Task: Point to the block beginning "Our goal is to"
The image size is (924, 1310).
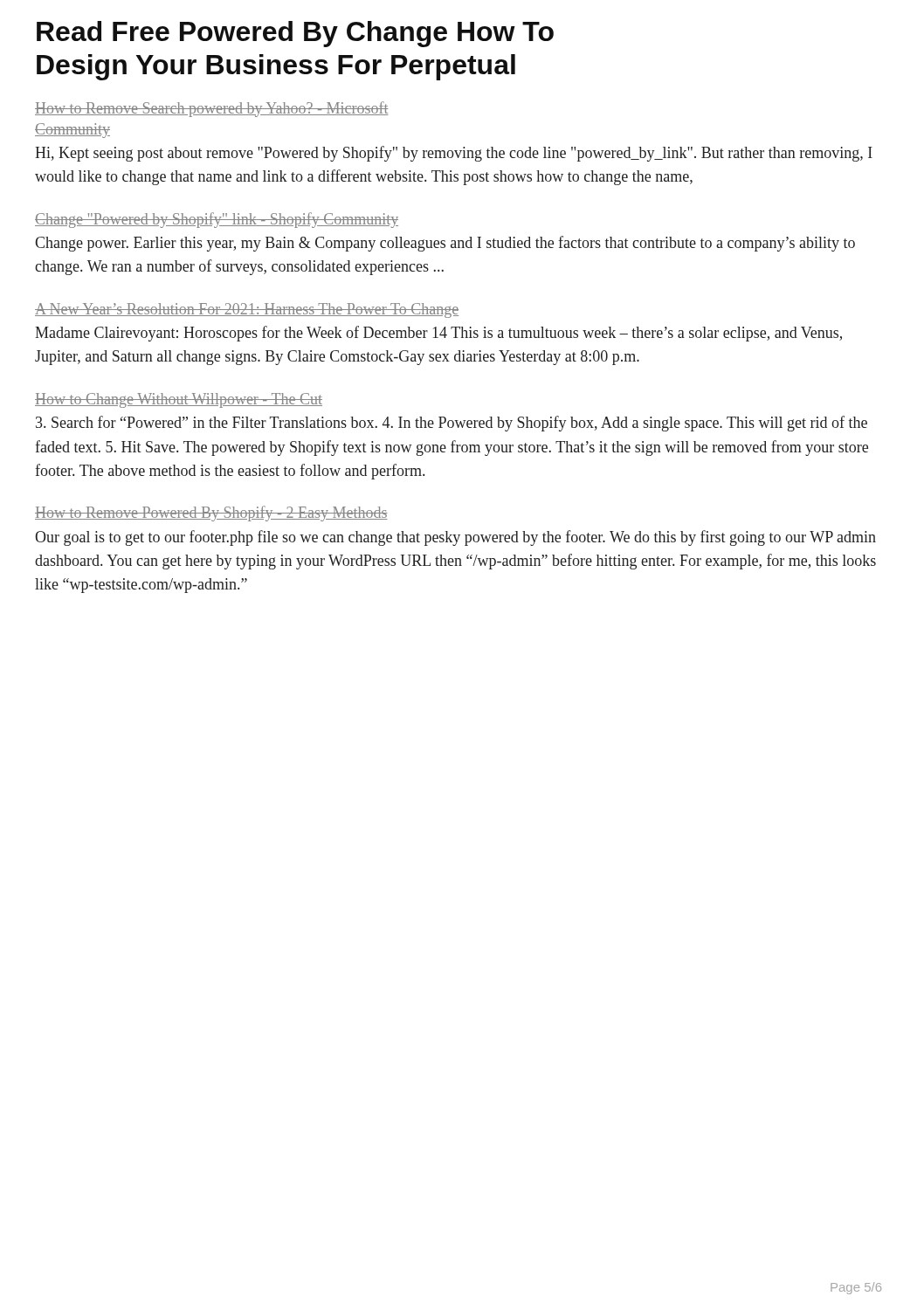Action: click(462, 561)
